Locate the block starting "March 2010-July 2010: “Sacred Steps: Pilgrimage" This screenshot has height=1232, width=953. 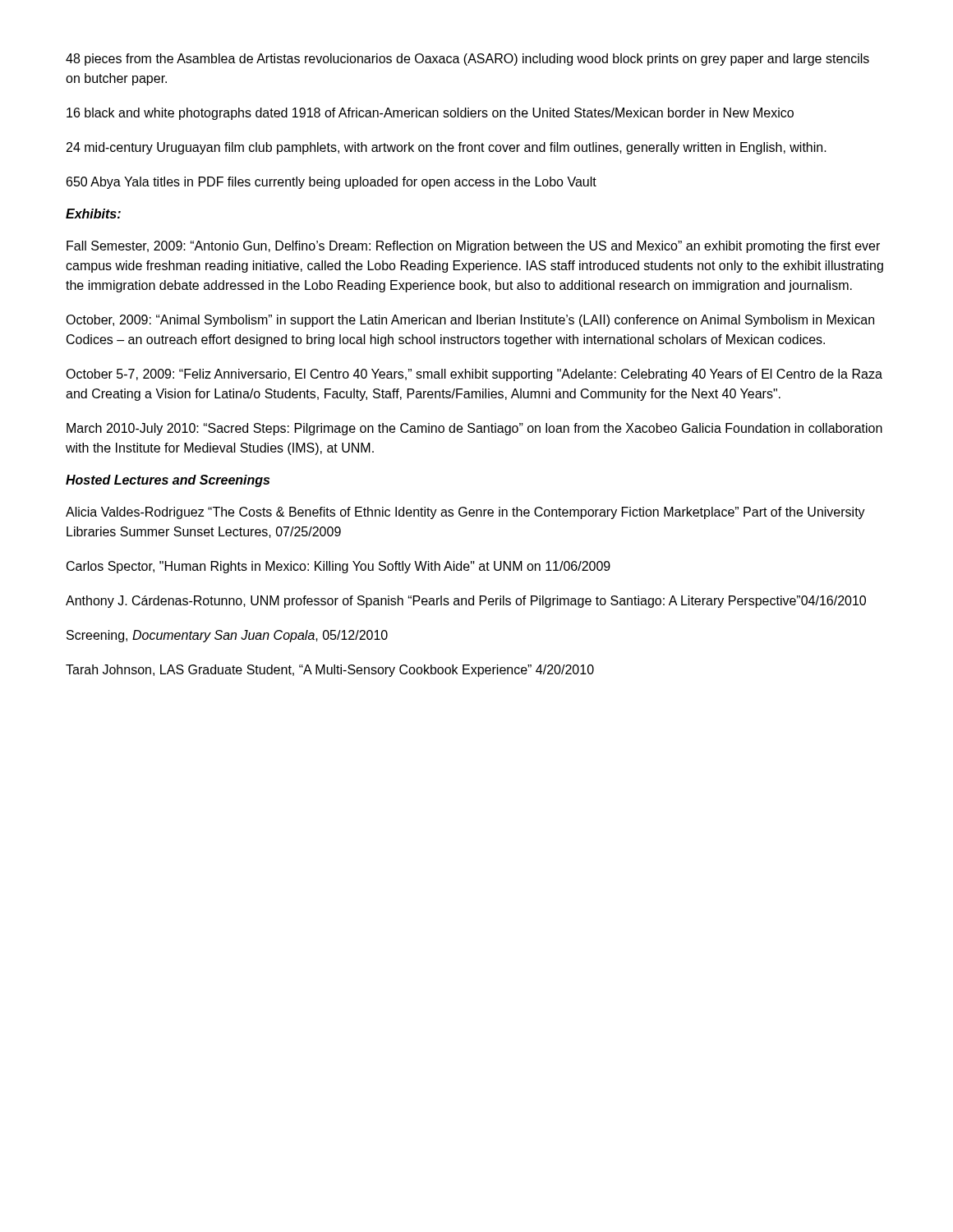(474, 438)
